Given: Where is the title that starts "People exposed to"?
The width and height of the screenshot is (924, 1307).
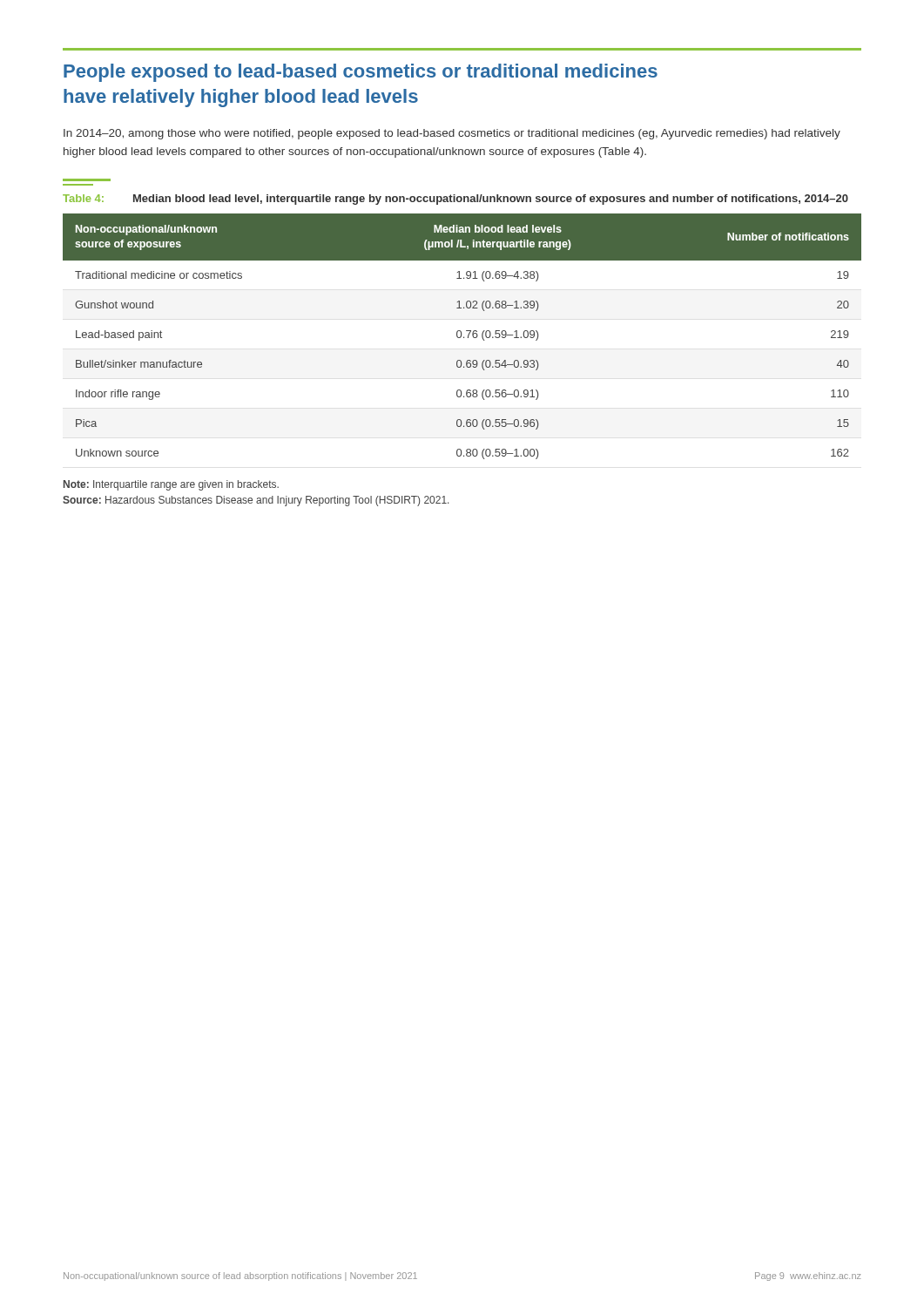Looking at the screenshot, I should (x=462, y=84).
